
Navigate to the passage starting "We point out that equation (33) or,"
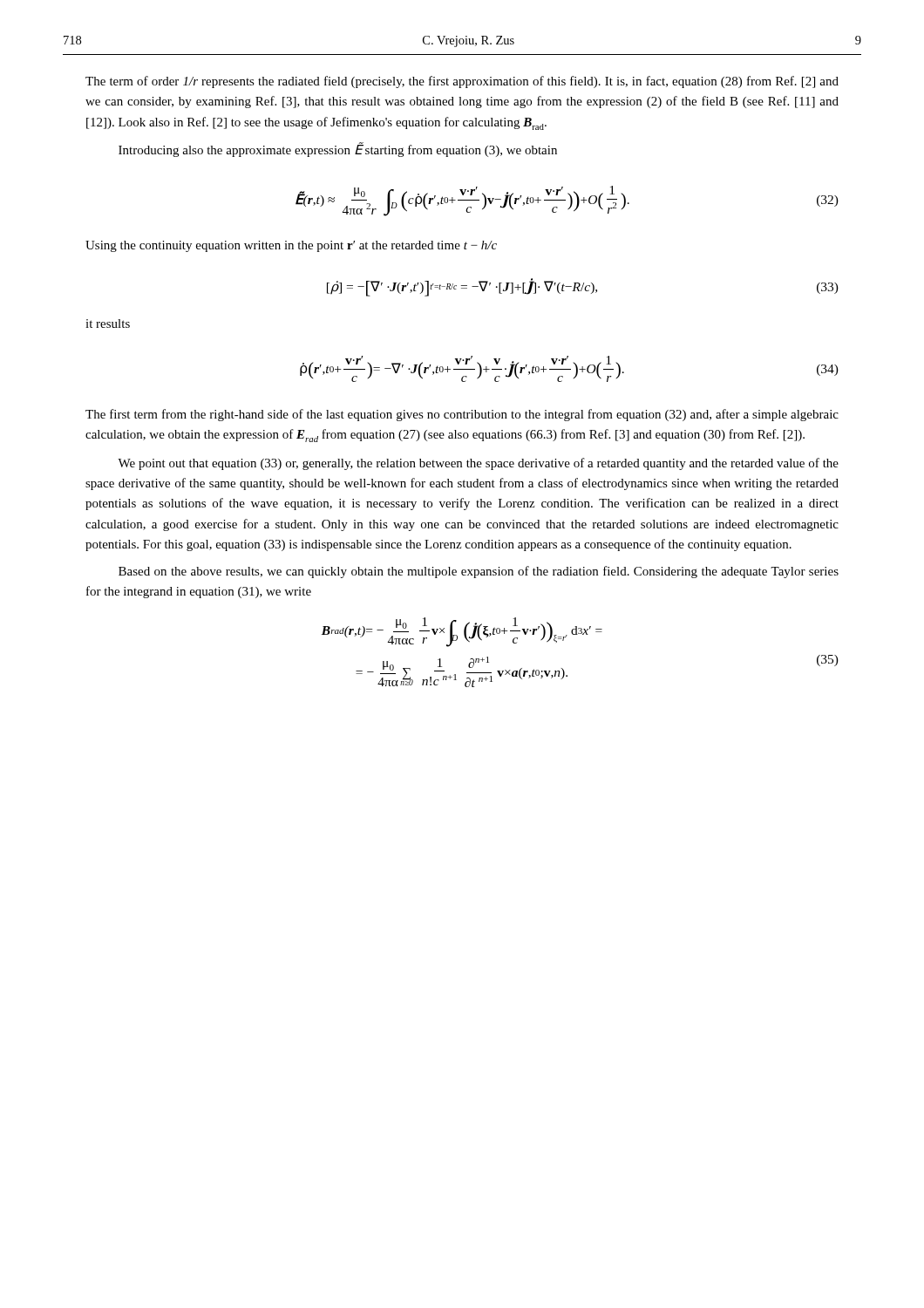point(462,504)
